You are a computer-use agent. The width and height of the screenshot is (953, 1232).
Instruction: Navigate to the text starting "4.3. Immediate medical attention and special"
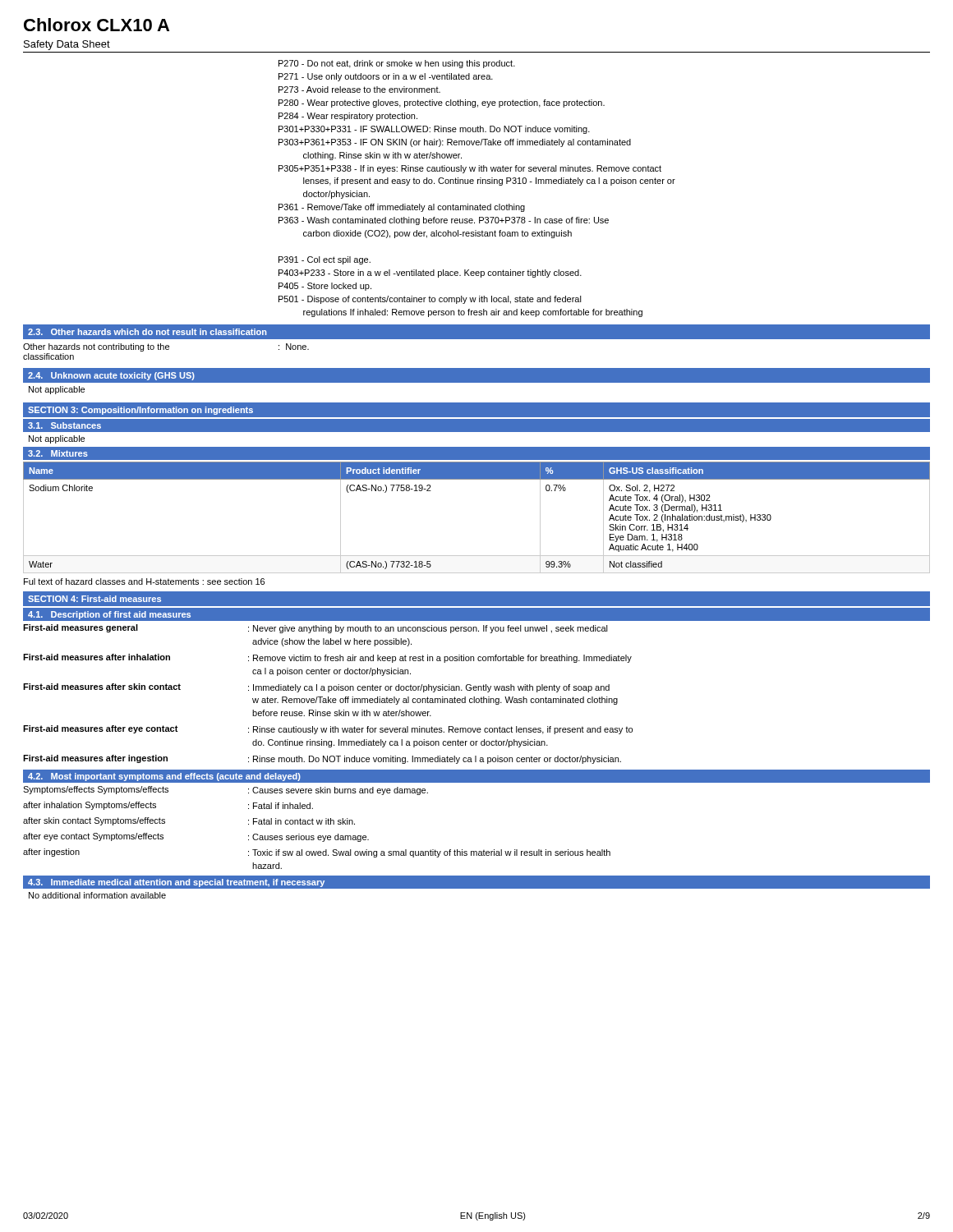[x=176, y=882]
